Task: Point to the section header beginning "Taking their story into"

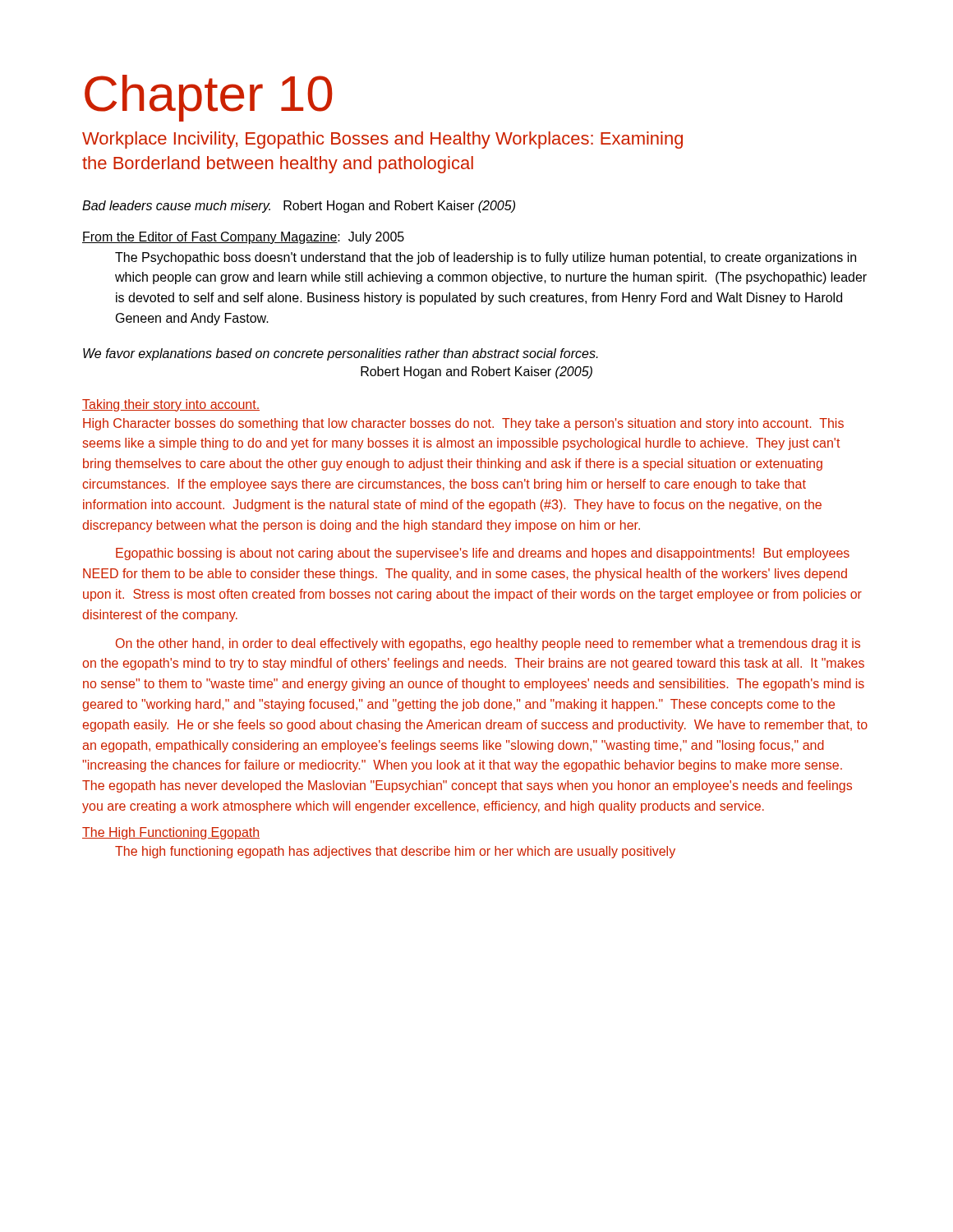Action: (171, 404)
